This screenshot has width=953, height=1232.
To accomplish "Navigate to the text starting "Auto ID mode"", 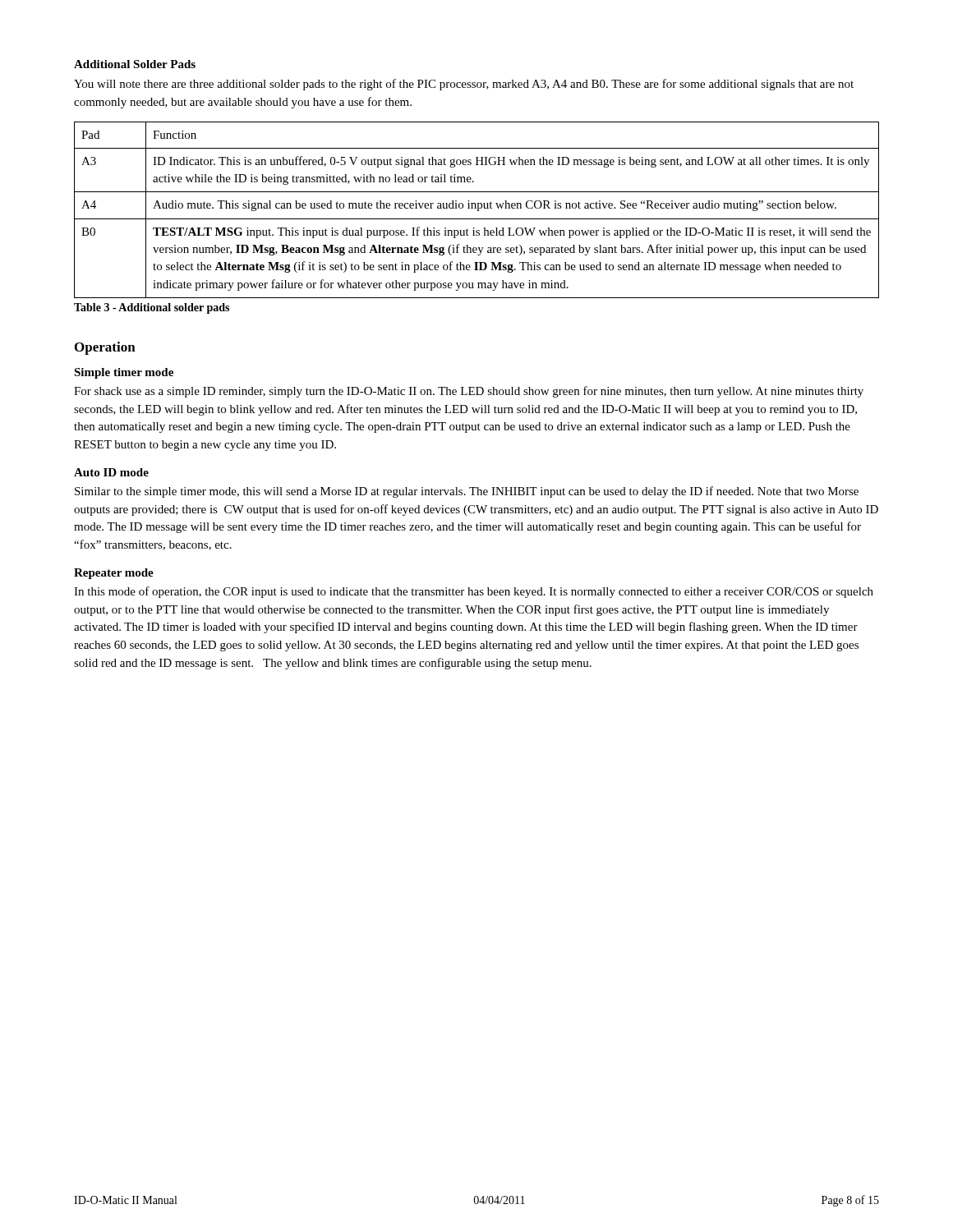I will tap(111, 472).
